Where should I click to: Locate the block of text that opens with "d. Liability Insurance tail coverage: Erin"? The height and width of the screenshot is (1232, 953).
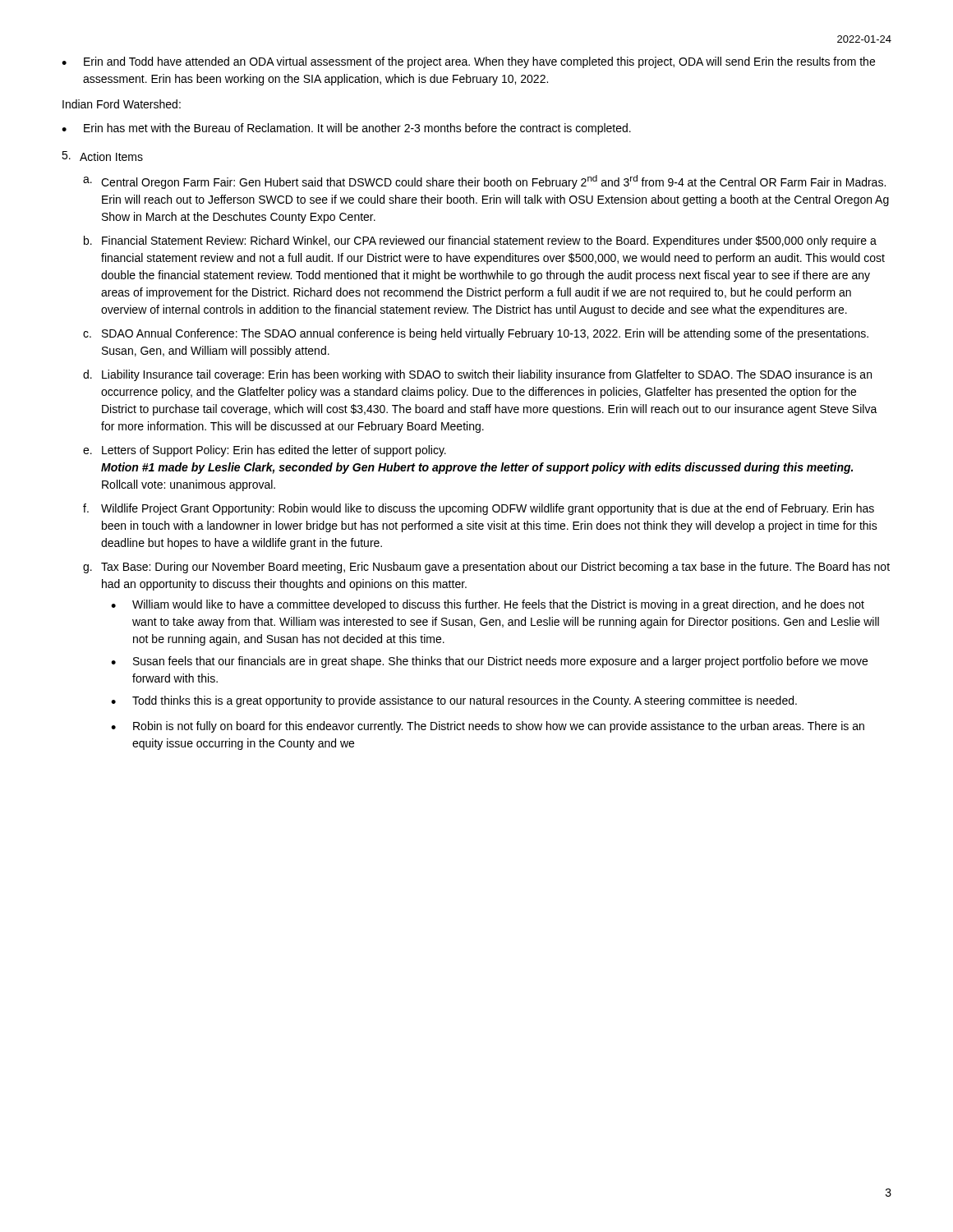487,401
